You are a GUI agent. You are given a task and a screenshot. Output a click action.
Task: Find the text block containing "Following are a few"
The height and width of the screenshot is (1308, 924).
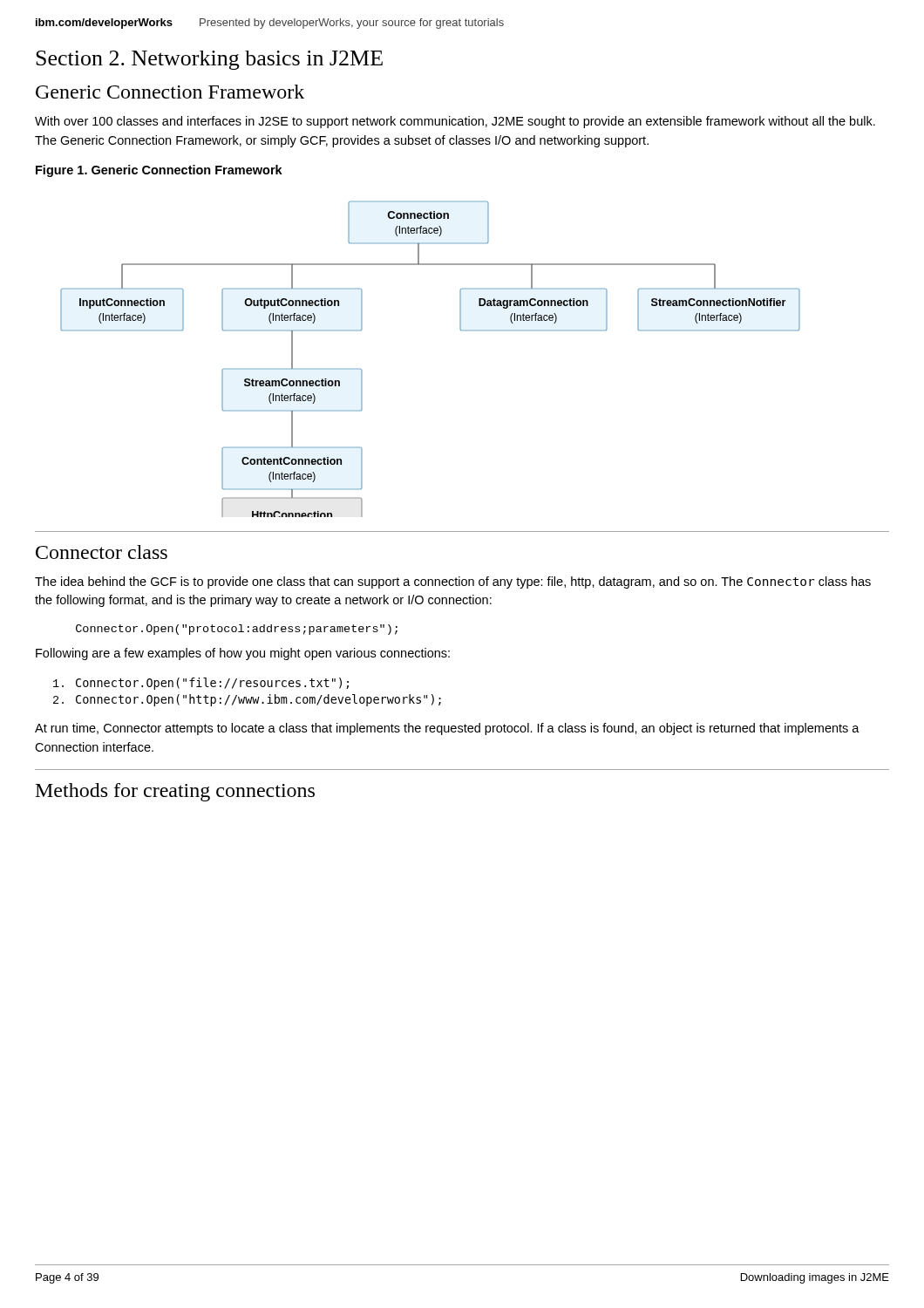[x=243, y=653]
